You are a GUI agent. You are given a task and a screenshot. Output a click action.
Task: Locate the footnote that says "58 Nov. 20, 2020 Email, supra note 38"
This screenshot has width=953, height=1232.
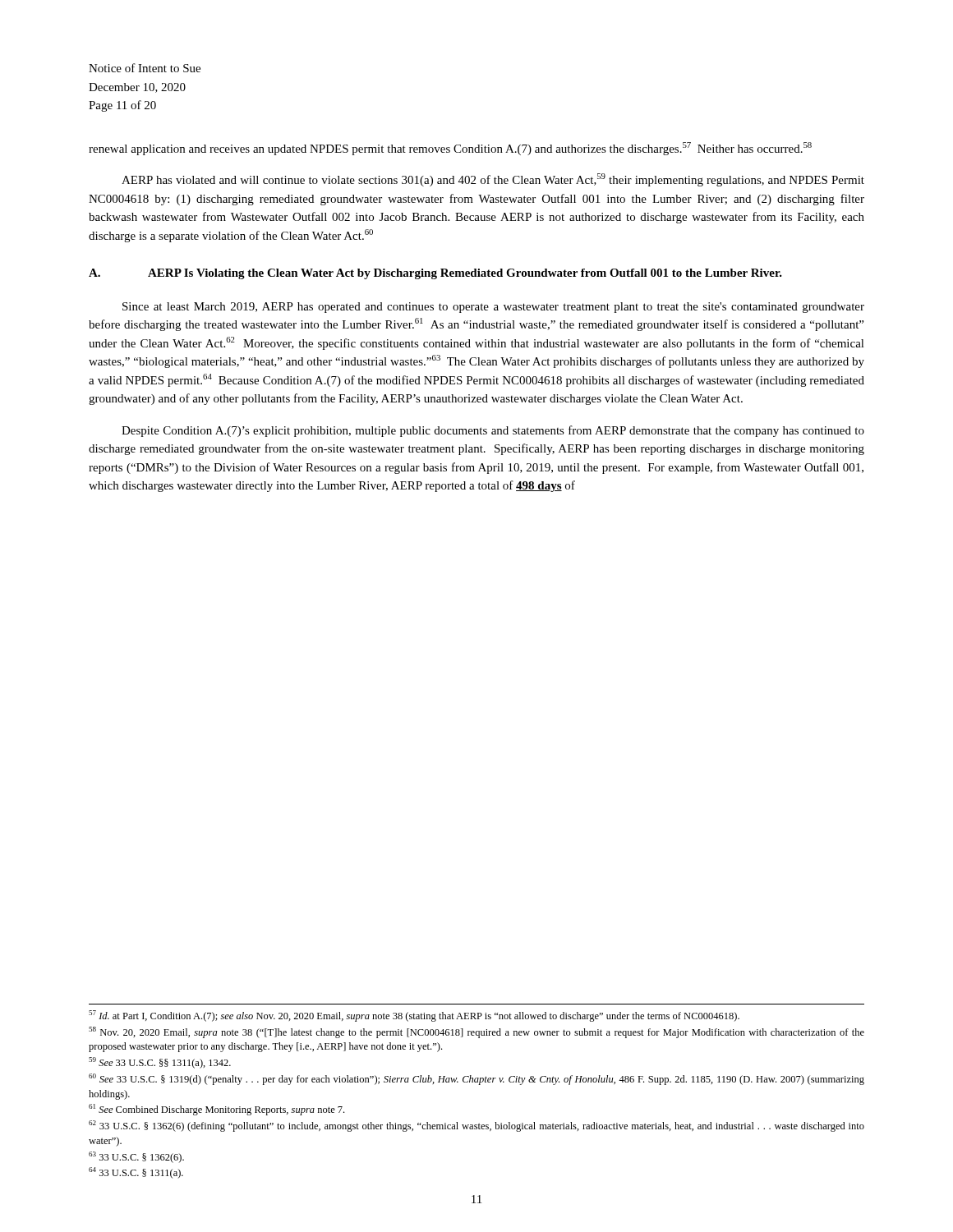(476, 1039)
